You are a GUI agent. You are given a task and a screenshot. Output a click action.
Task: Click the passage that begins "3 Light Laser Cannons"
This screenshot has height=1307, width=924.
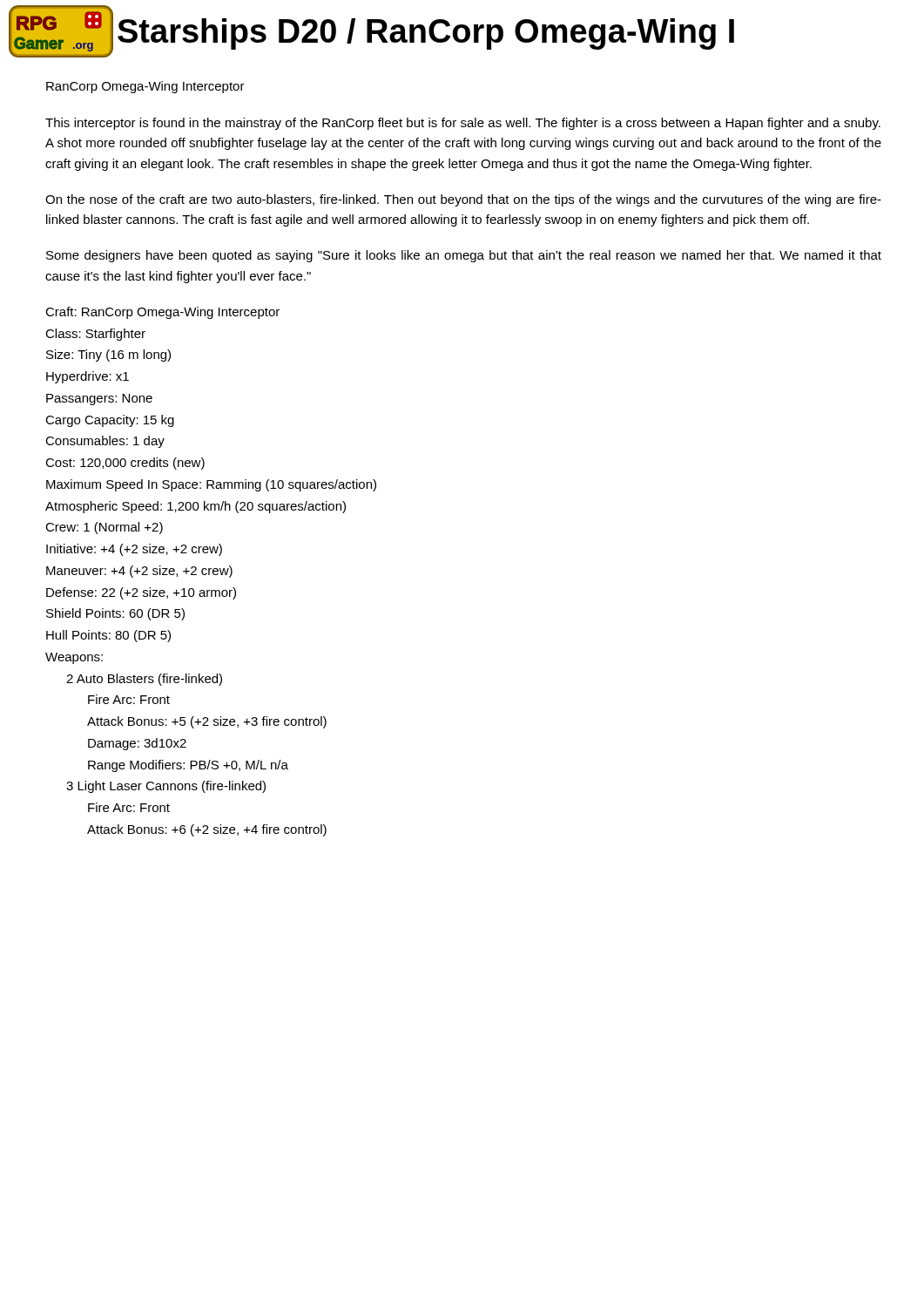(166, 786)
